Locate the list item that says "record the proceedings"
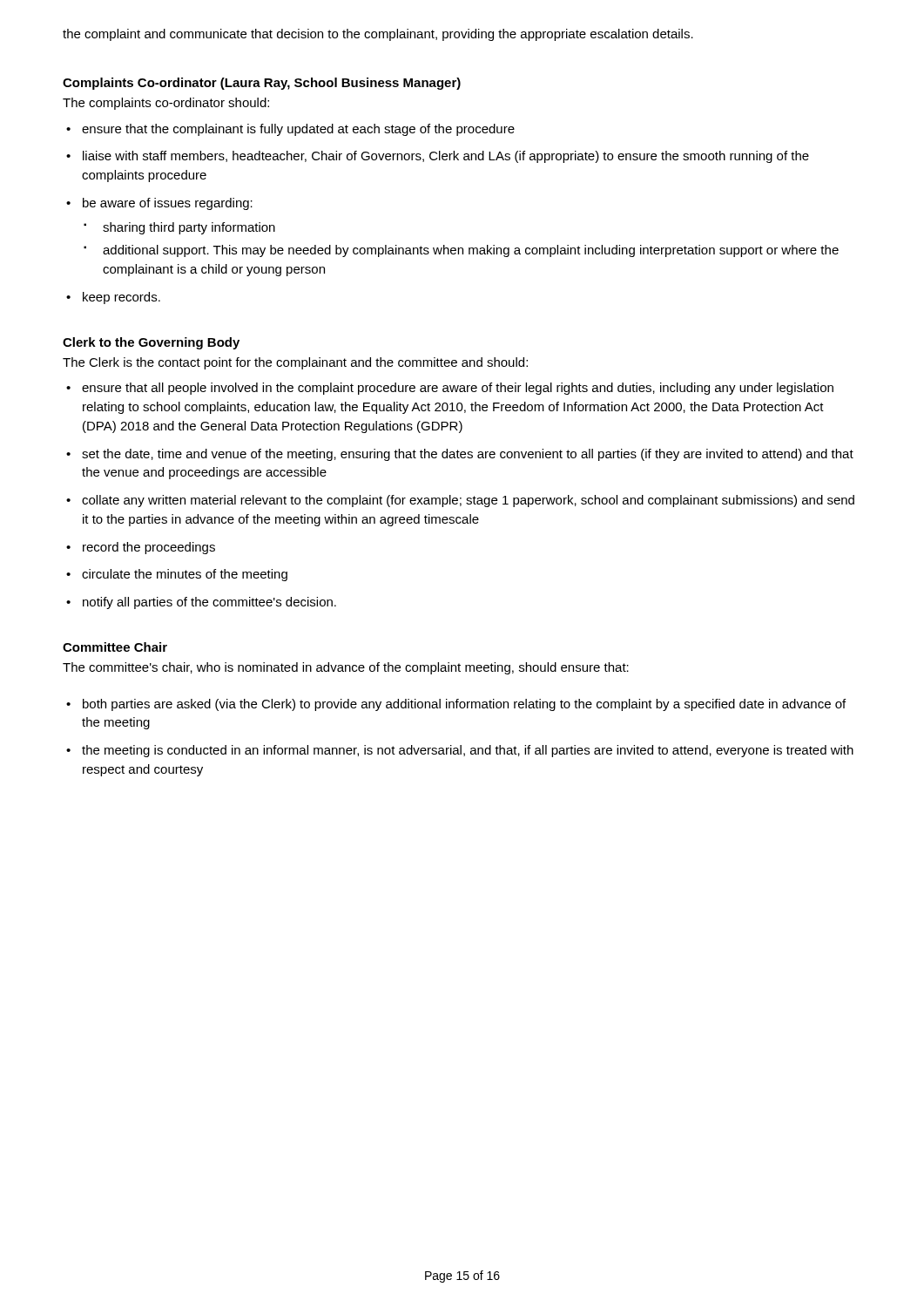Viewport: 924px width, 1307px height. coord(149,546)
